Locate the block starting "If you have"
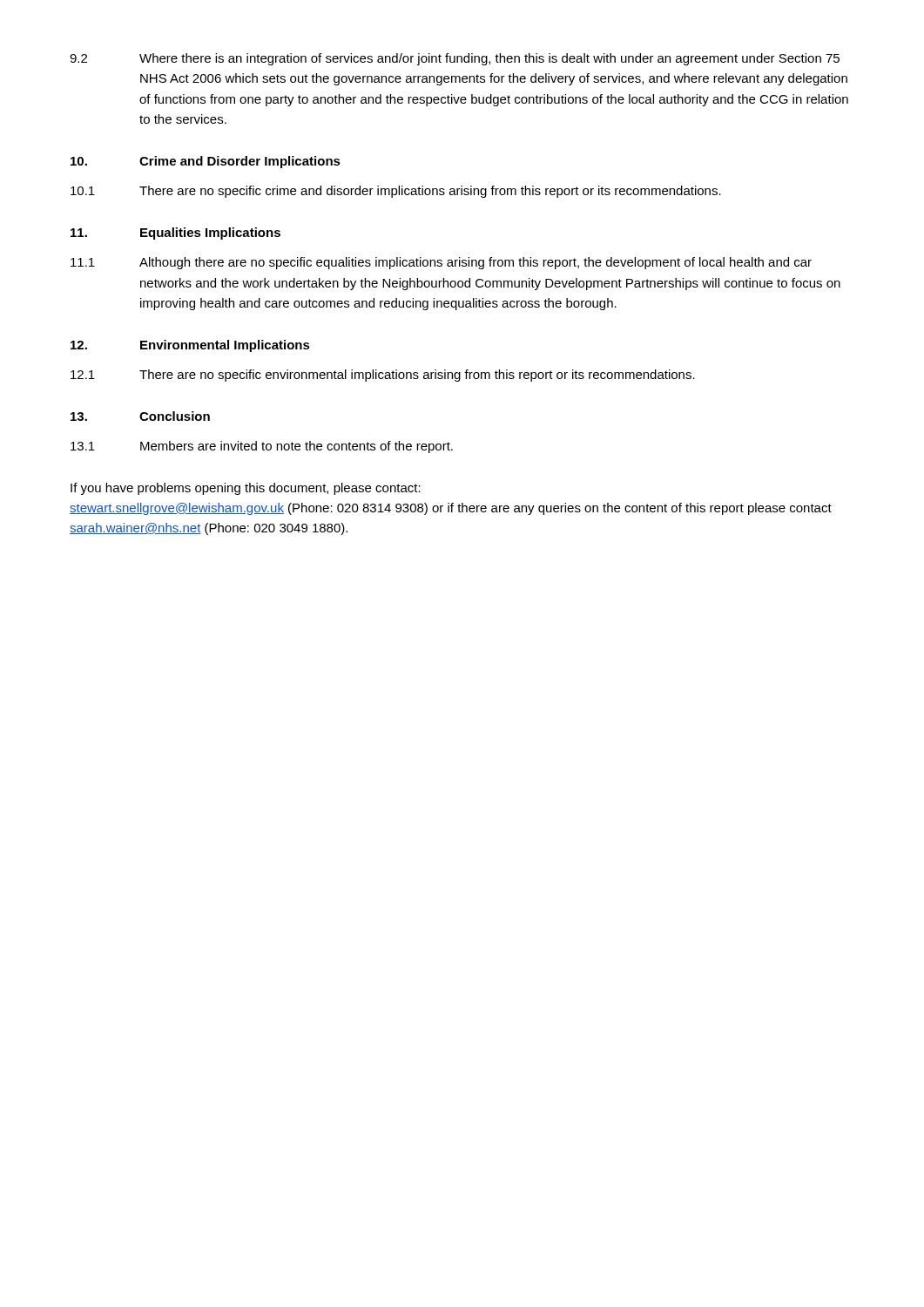The height and width of the screenshot is (1307, 924). tap(451, 507)
